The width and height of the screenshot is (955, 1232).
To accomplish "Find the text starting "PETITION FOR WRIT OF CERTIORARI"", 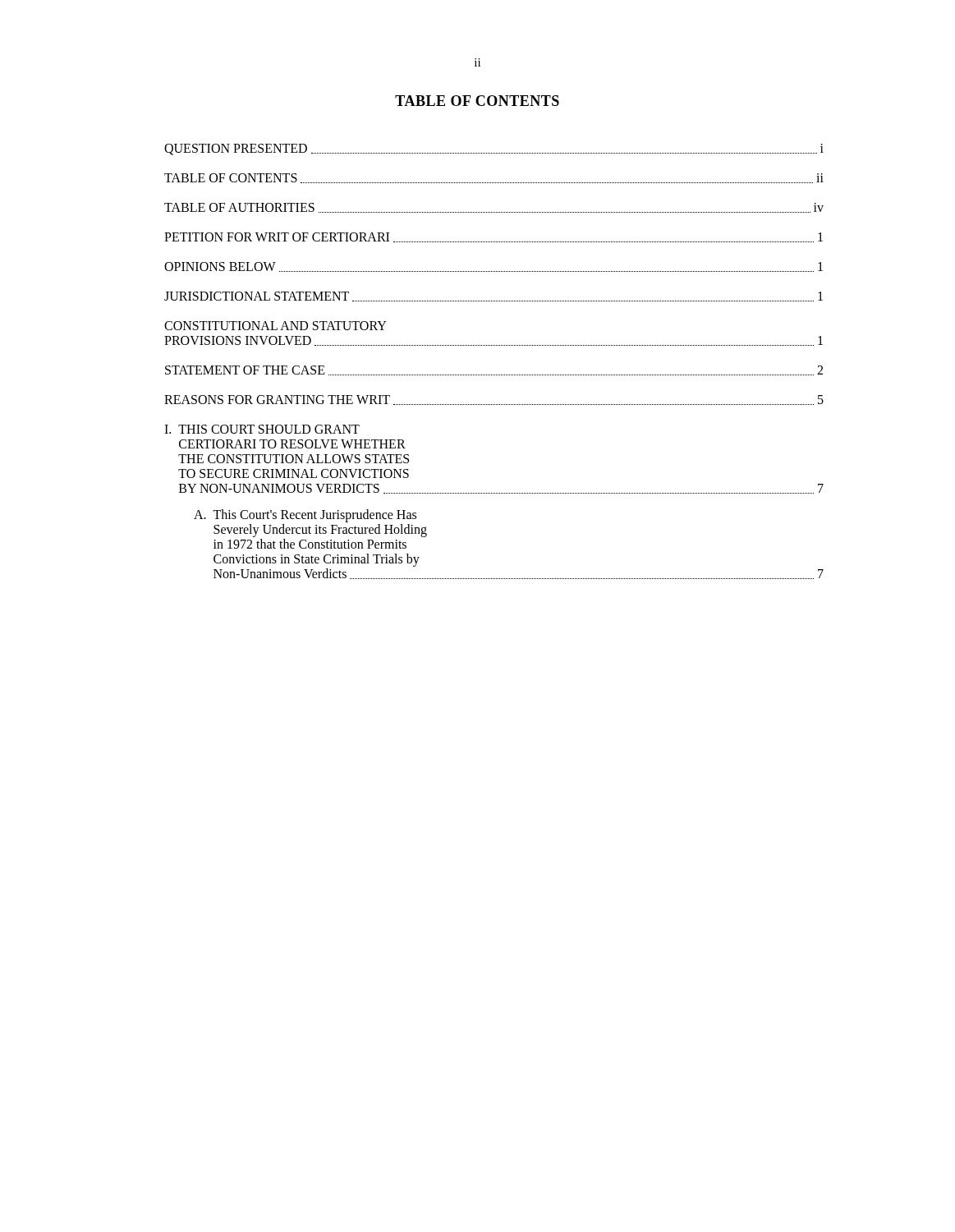I will 494,237.
